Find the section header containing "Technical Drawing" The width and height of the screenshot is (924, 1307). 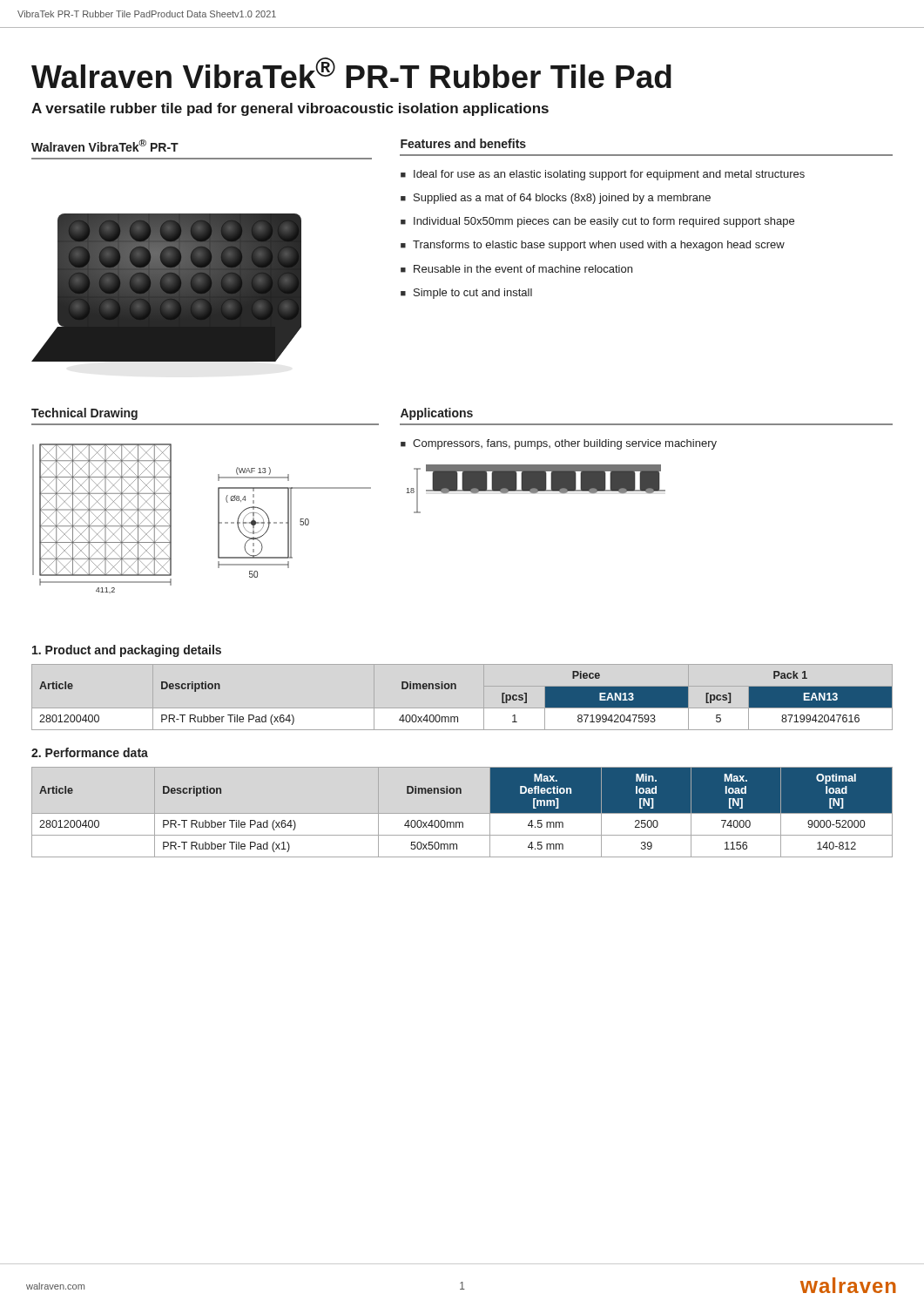85,413
